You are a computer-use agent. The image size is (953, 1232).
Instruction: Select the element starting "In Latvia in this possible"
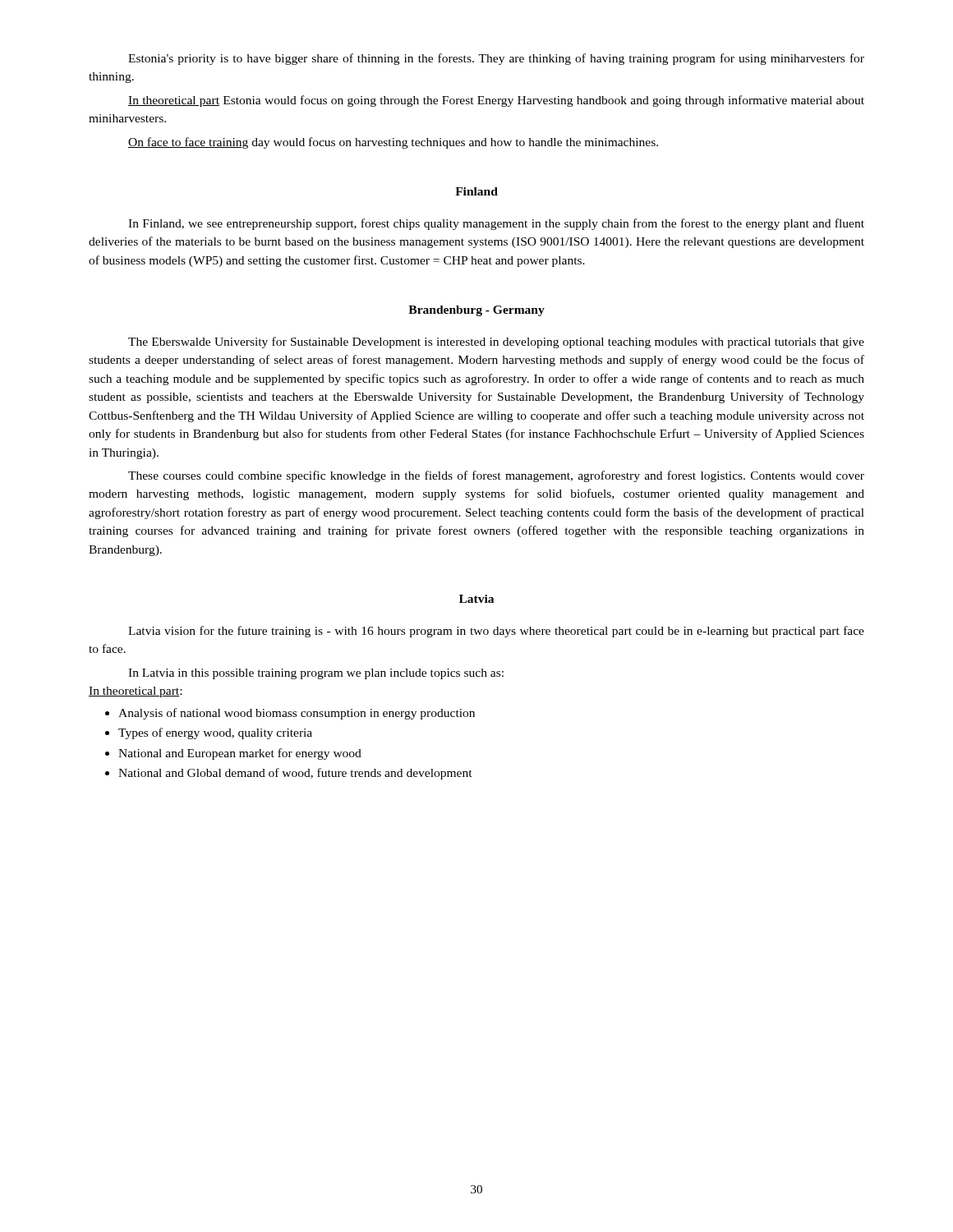point(476,673)
